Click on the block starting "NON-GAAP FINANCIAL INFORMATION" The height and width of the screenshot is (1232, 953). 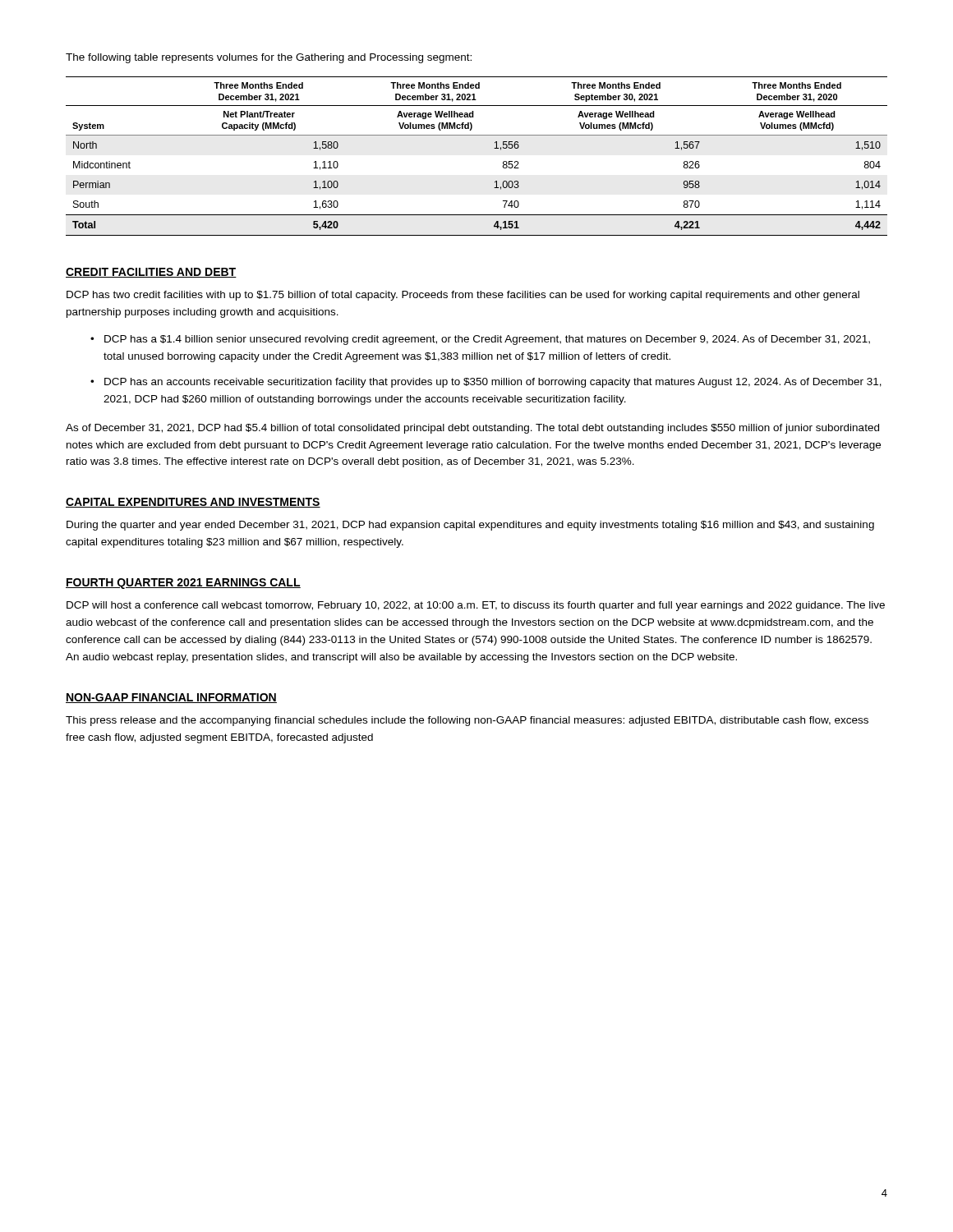tap(171, 697)
